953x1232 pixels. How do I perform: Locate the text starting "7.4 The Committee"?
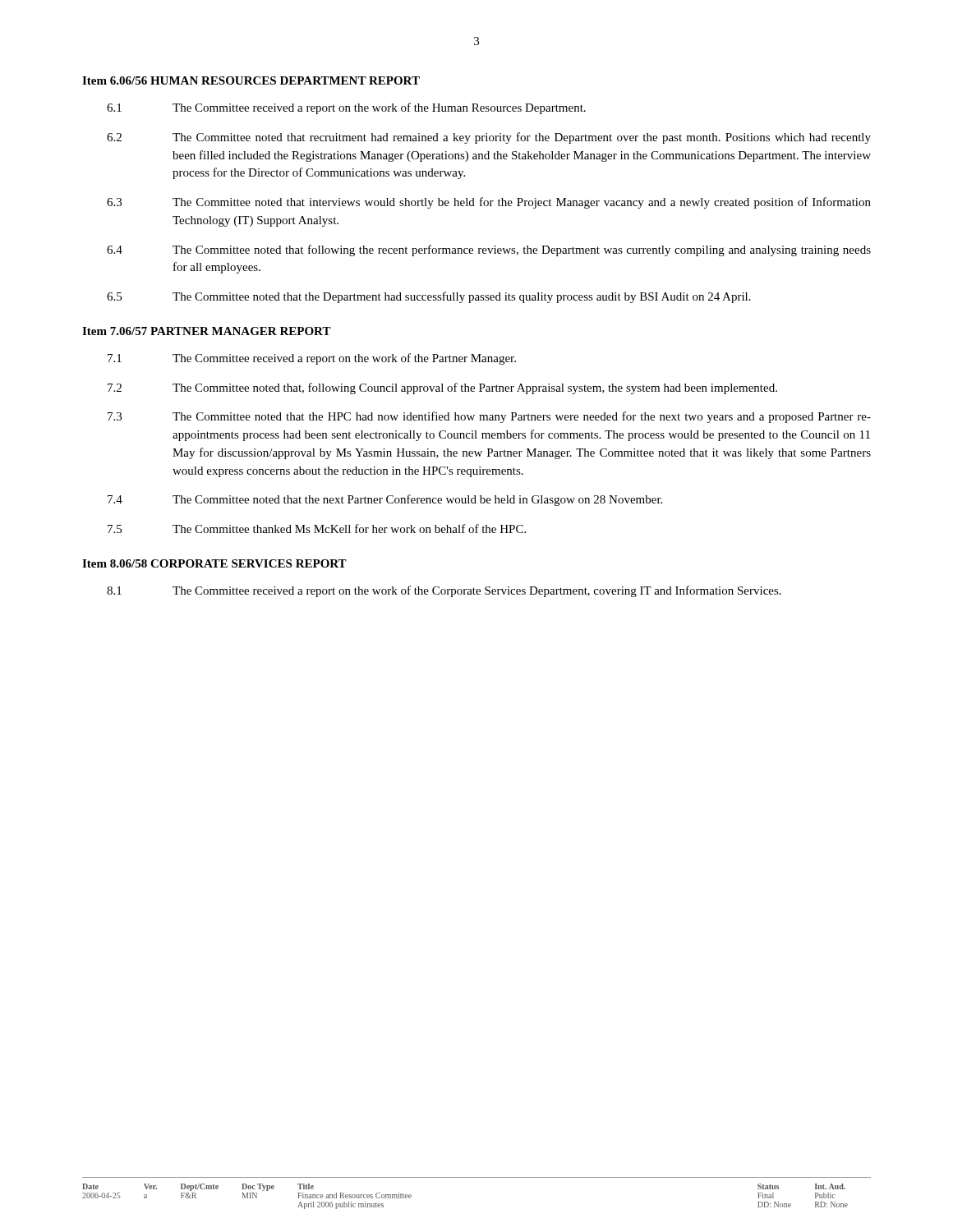[x=476, y=500]
